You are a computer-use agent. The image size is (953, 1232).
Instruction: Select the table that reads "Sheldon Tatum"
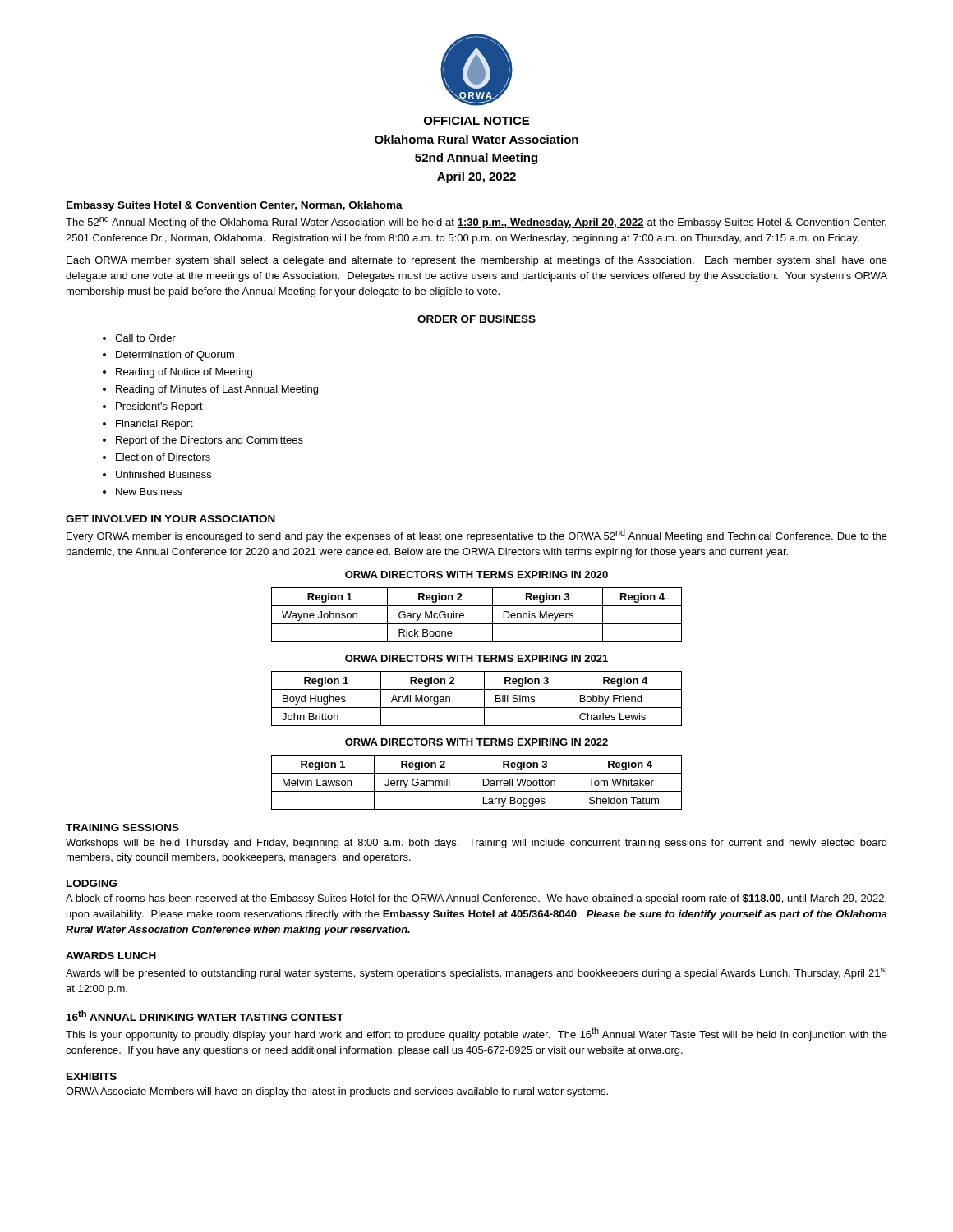476,782
